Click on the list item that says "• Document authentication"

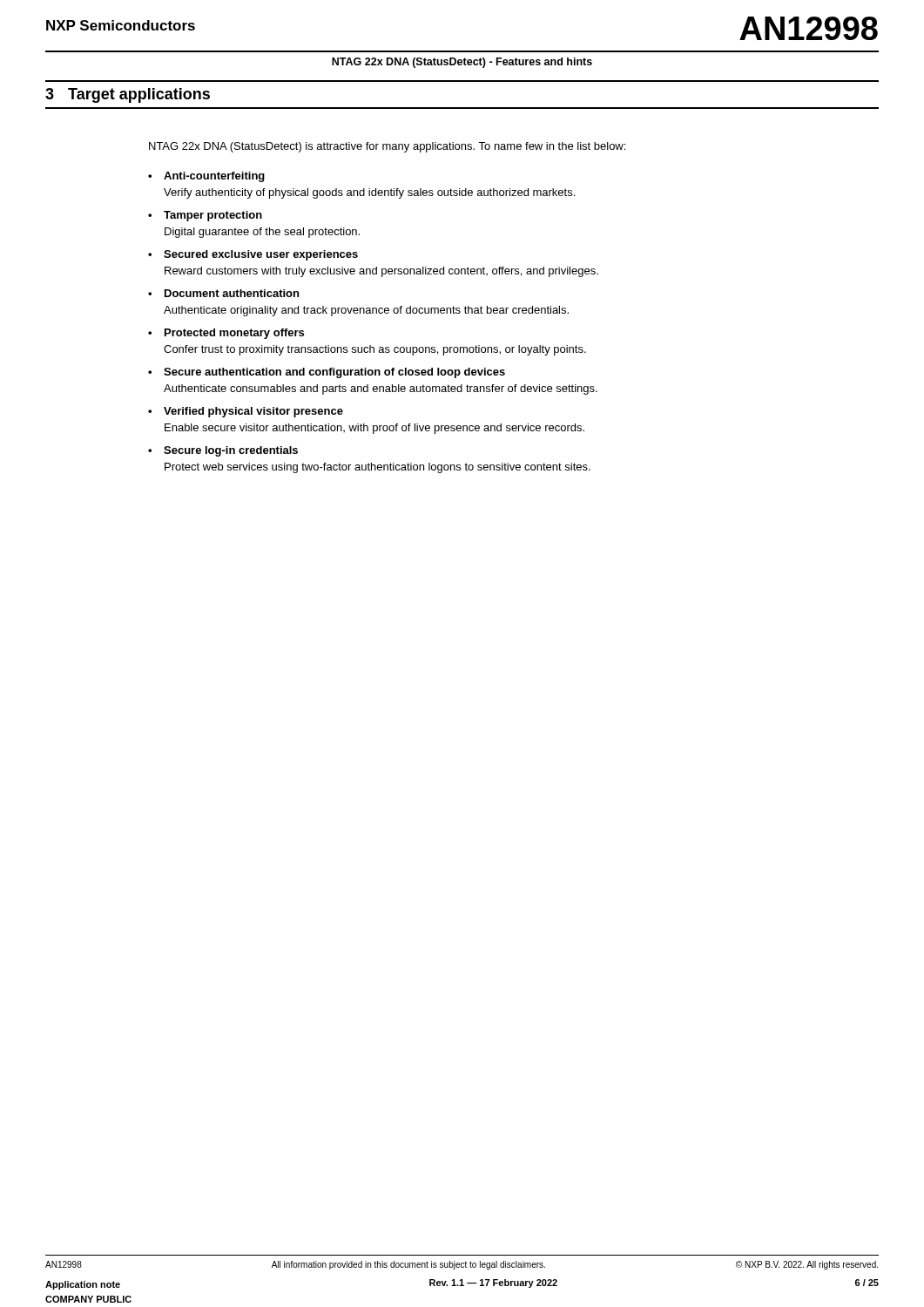pyautogui.click(x=513, y=302)
